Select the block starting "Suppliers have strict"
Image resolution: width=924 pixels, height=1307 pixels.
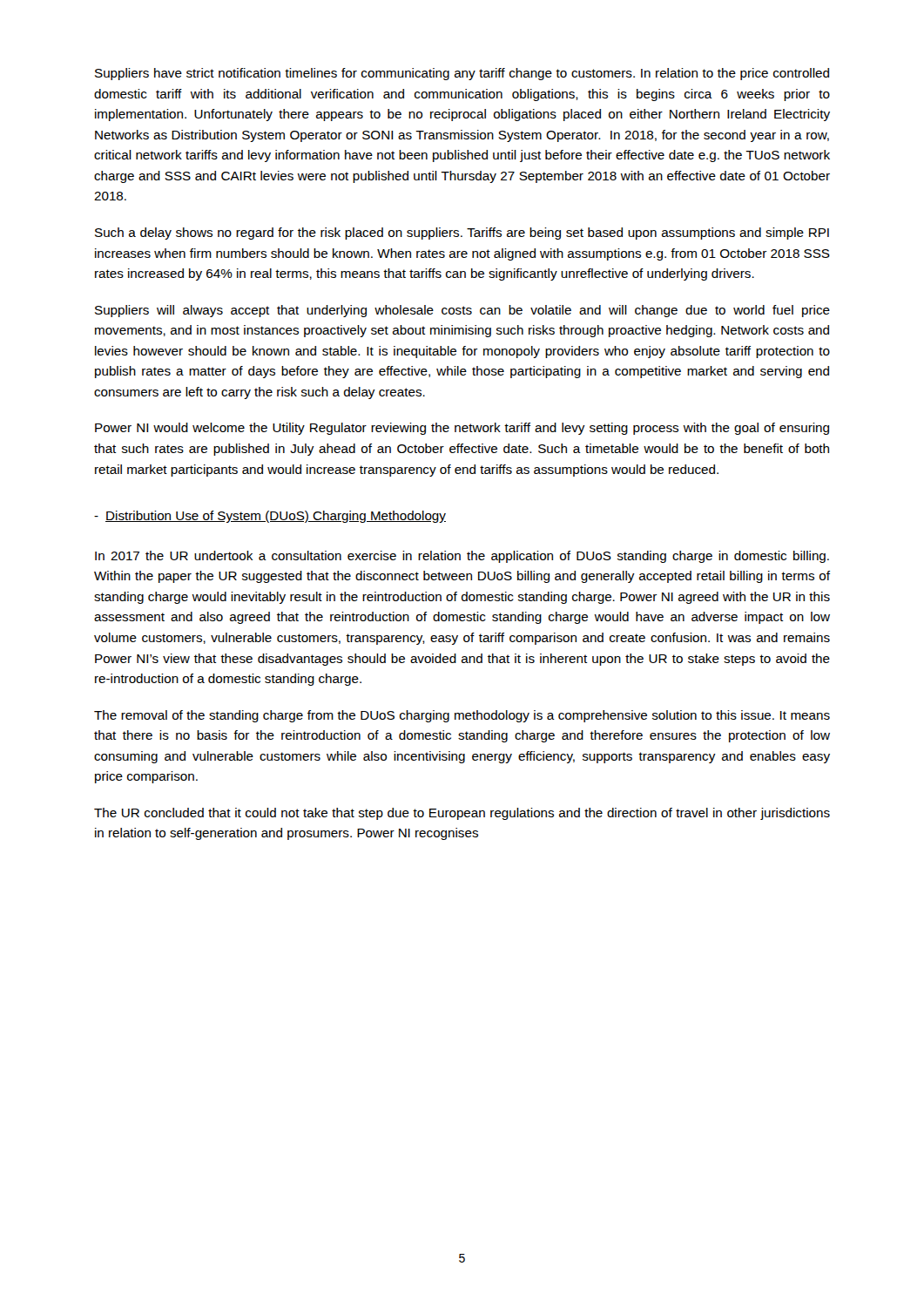pyautogui.click(x=462, y=134)
